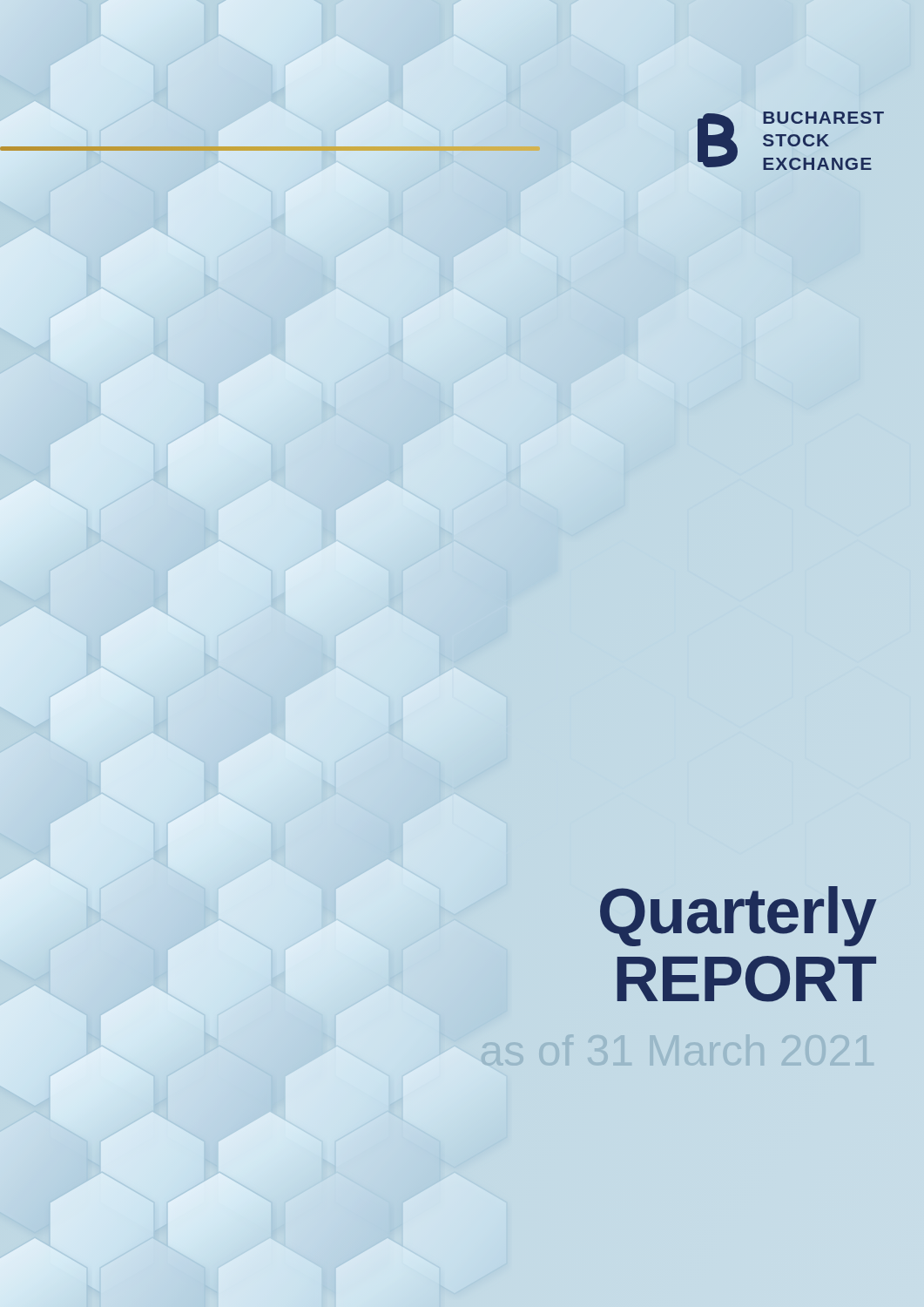Viewport: 924px width, 1307px height.
Task: Click on the illustration
Action: tap(270, 149)
